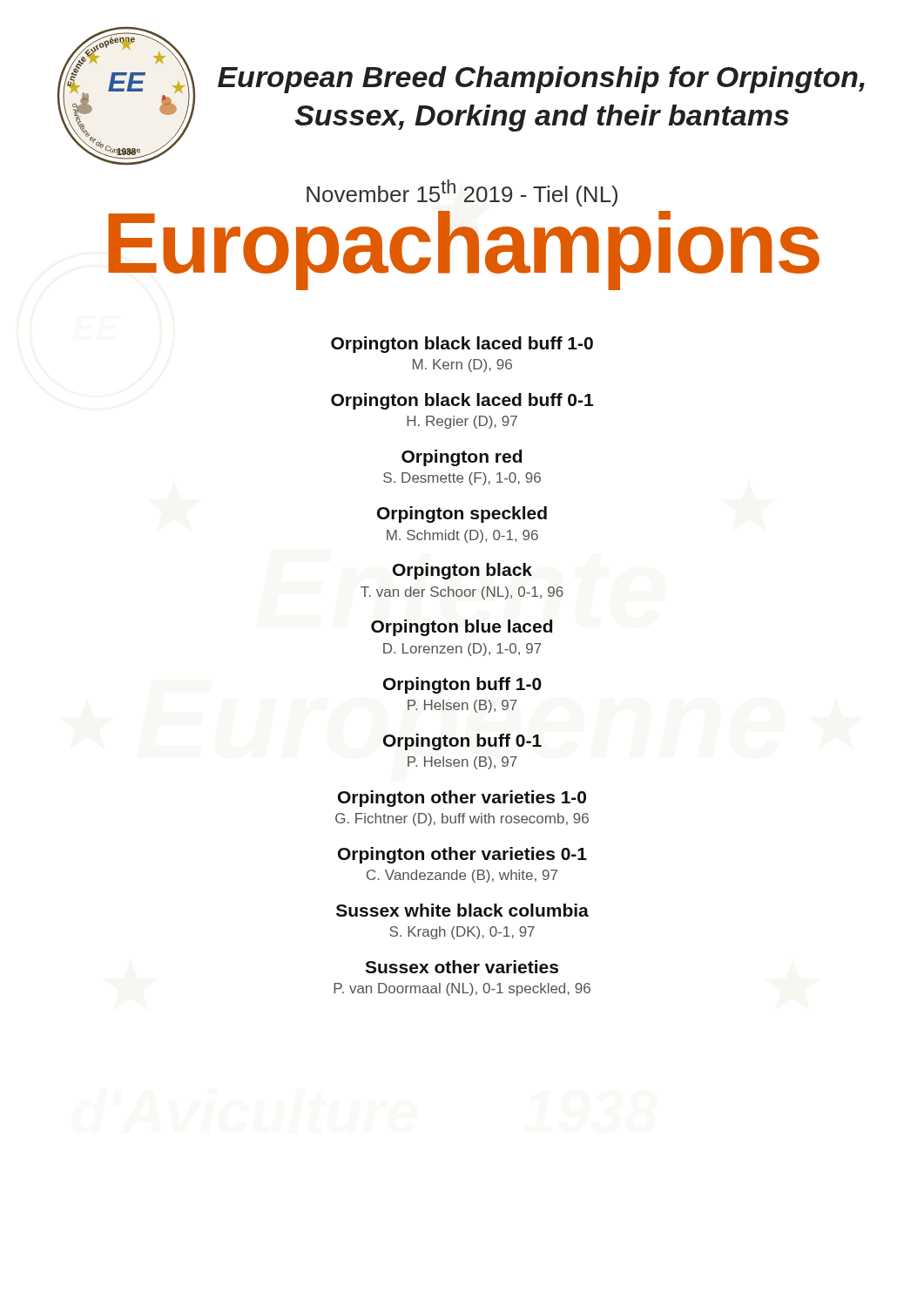
Task: Locate the passage starting "Orpington blue laced"
Action: tap(462, 637)
